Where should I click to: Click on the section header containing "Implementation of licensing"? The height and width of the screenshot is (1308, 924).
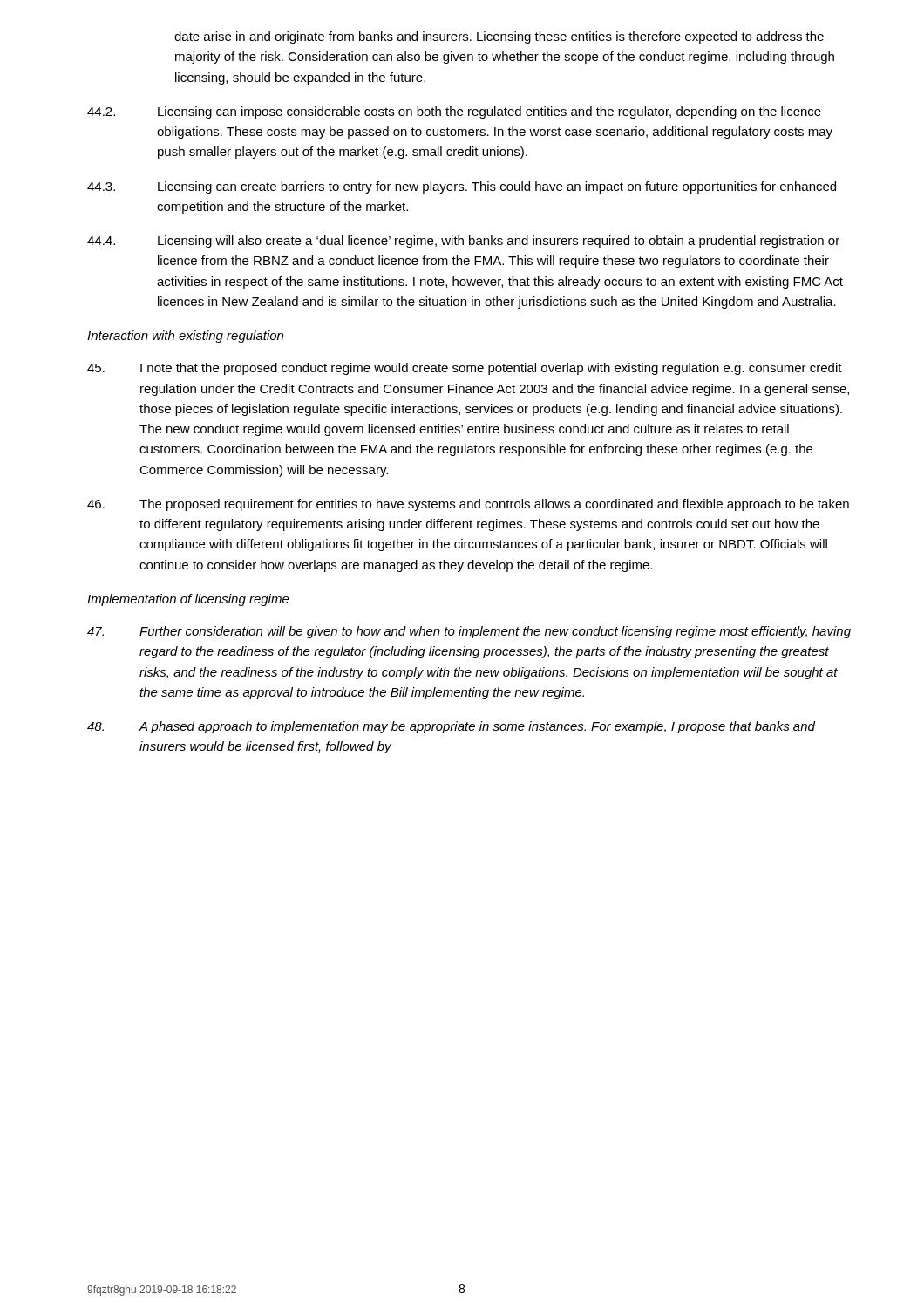(188, 598)
